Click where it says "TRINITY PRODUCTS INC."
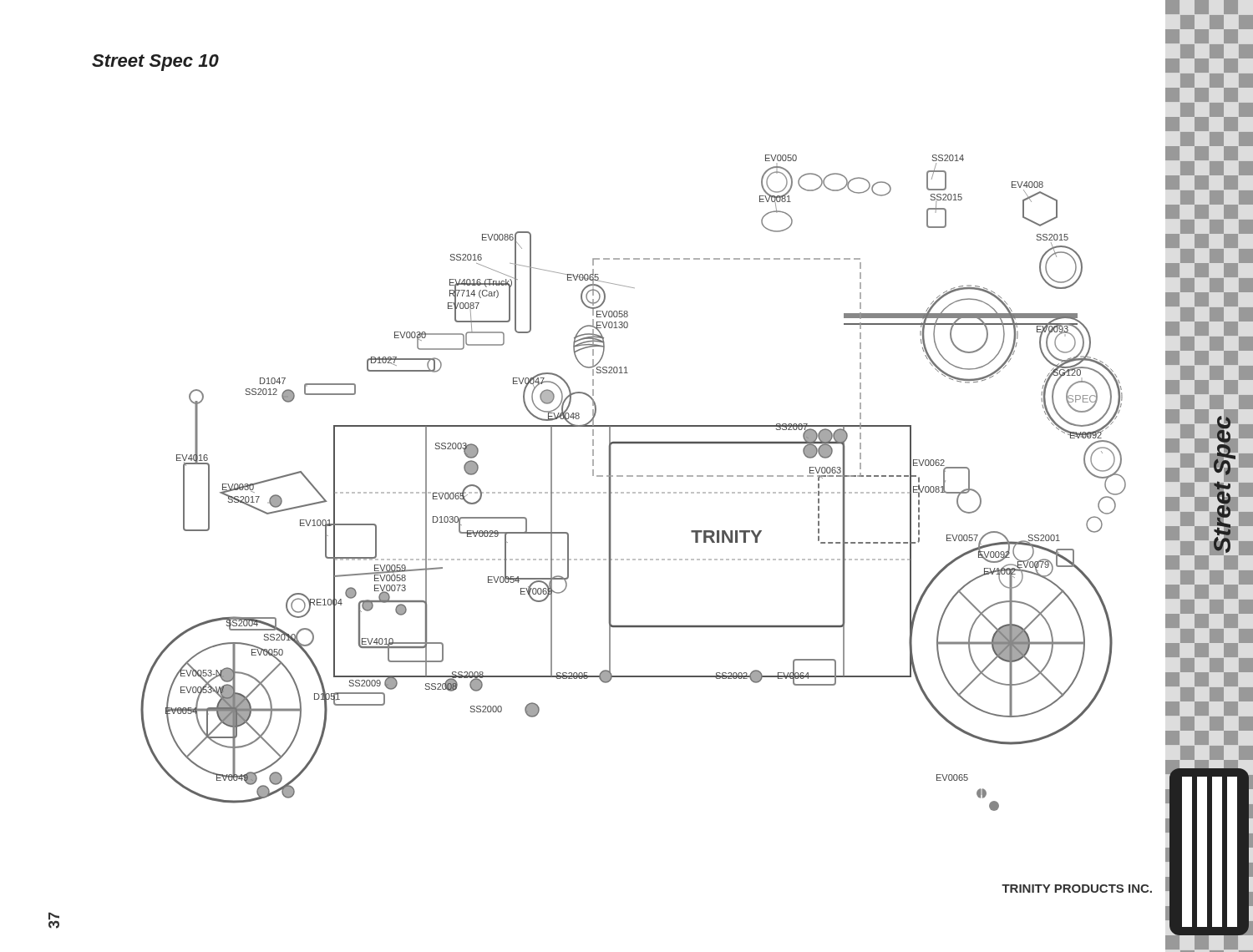This screenshot has width=1253, height=952. tap(1077, 888)
